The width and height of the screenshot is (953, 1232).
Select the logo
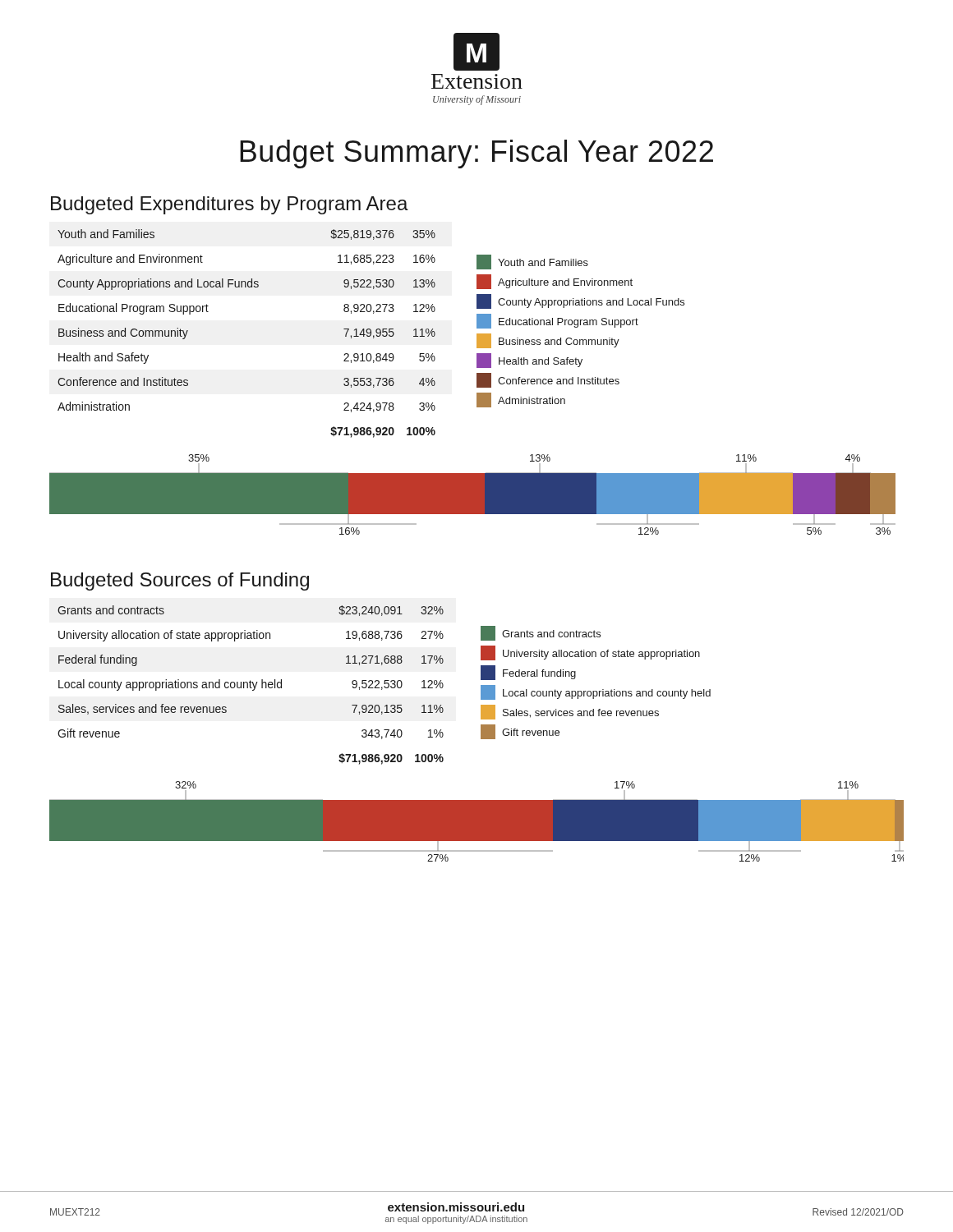[x=476, y=56]
